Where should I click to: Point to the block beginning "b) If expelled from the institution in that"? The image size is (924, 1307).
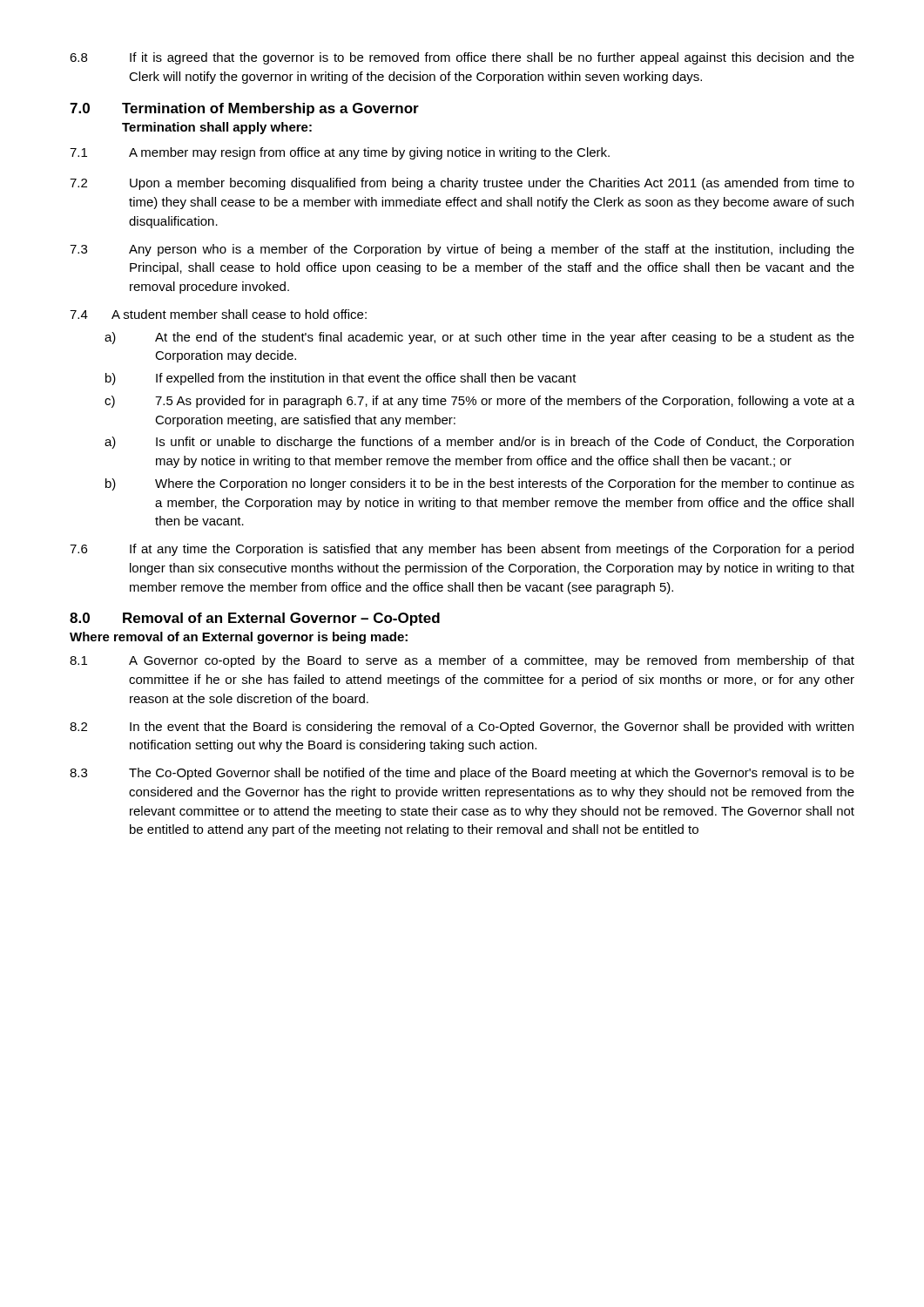[479, 378]
